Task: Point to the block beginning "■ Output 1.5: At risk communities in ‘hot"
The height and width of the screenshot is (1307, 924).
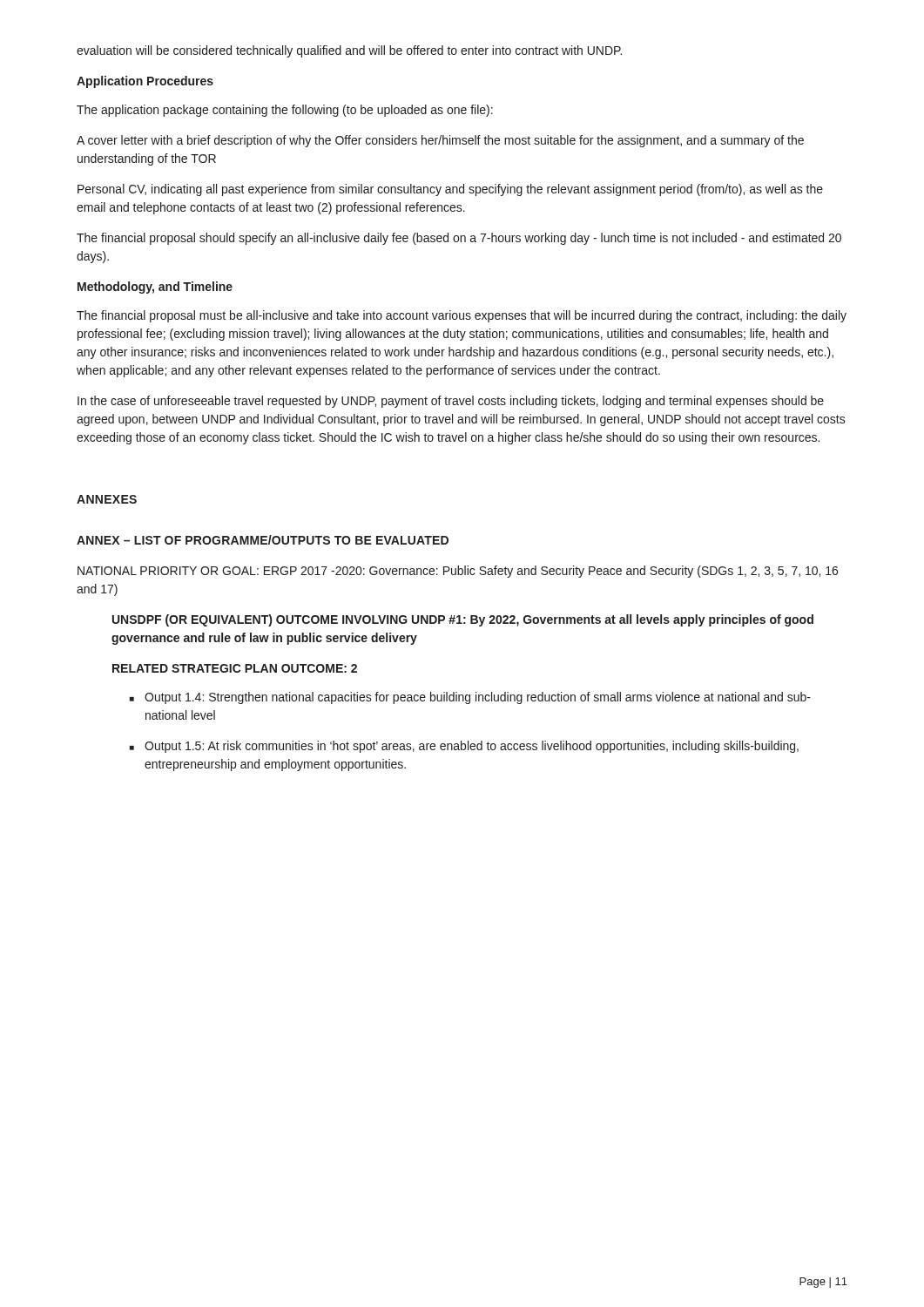Action: pos(488,755)
